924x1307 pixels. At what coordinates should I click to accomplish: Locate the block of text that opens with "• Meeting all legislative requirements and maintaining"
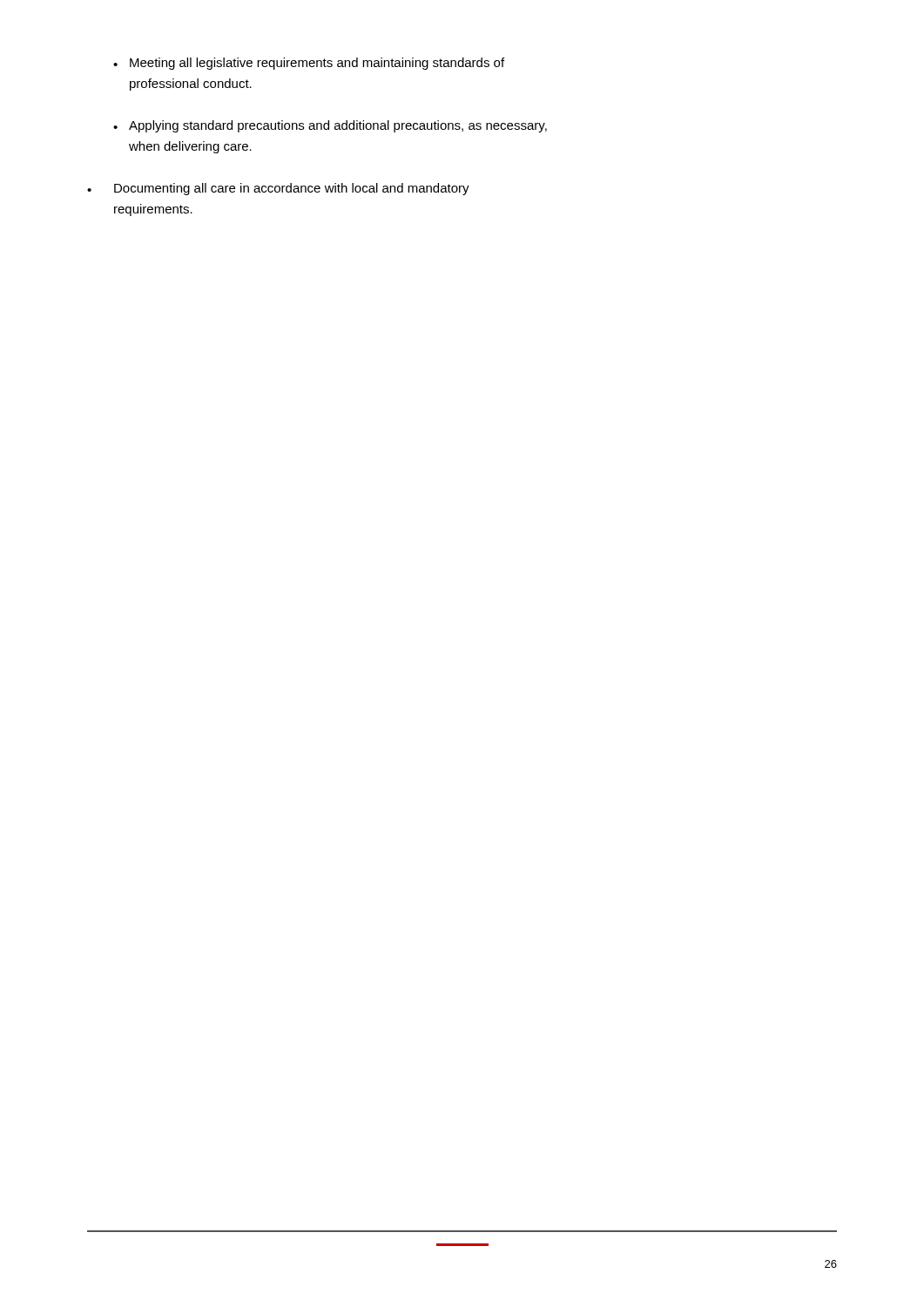point(309,73)
